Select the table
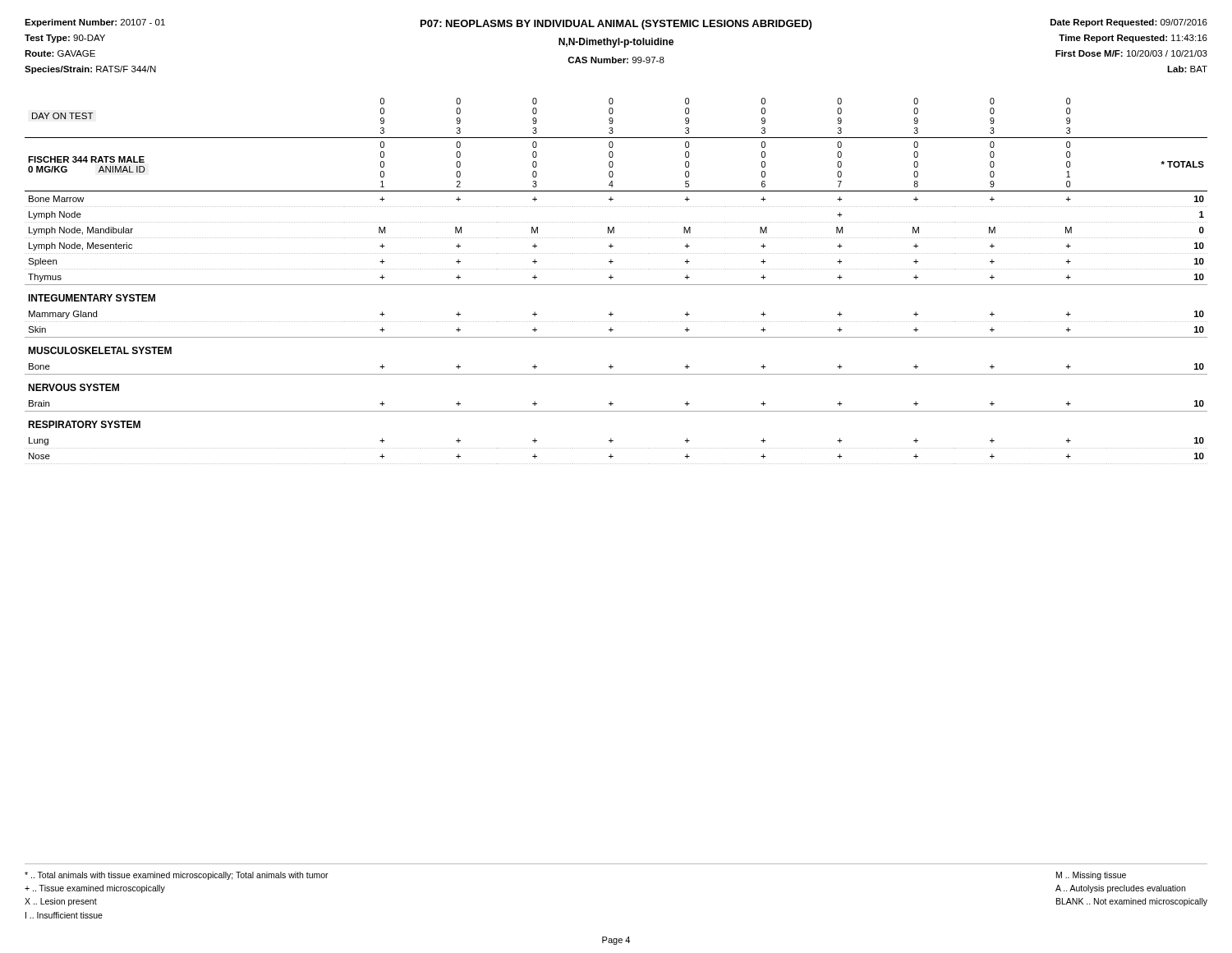This screenshot has height=953, width=1232. (x=616, y=279)
